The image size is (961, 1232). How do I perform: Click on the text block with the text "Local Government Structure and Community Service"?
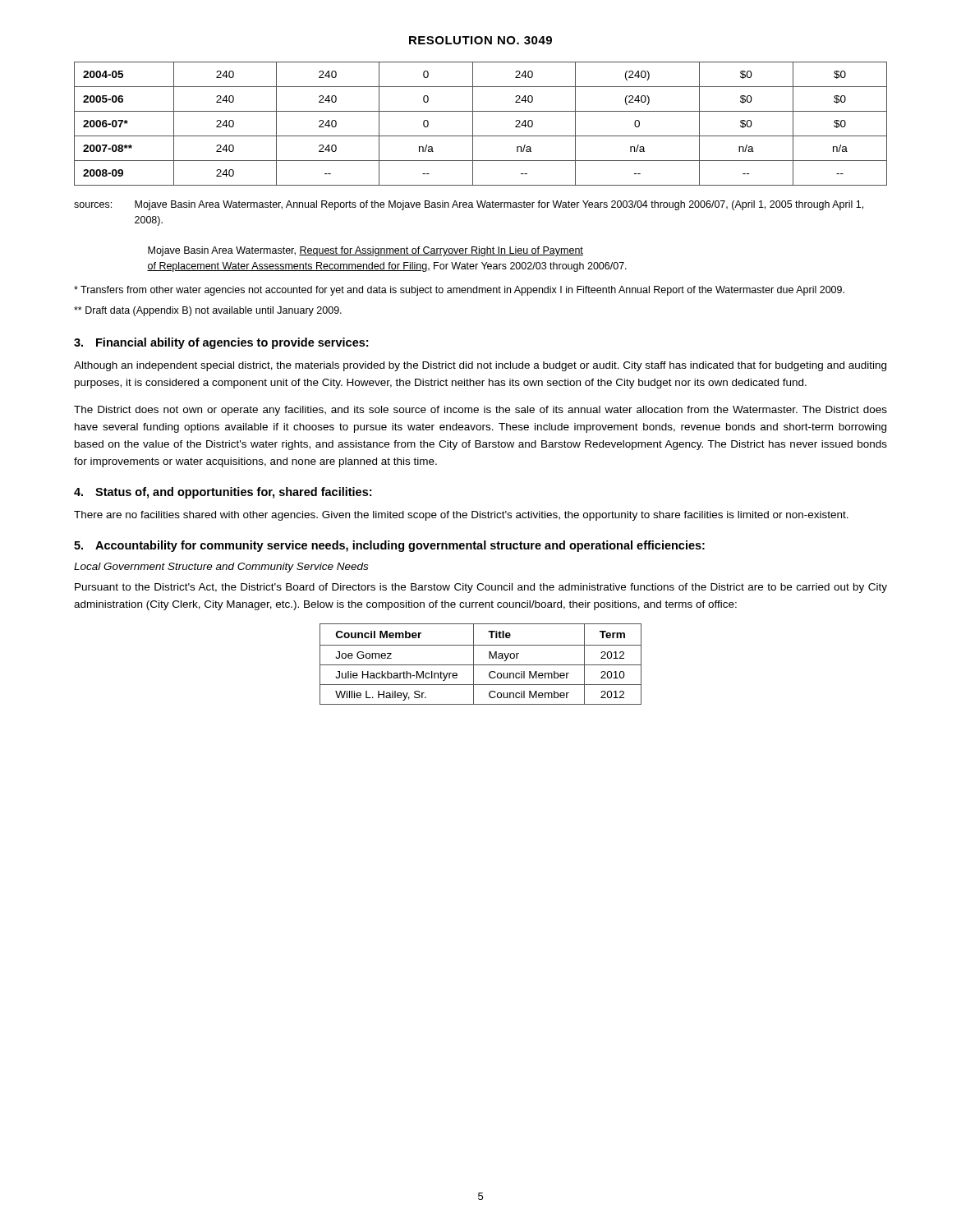click(221, 566)
